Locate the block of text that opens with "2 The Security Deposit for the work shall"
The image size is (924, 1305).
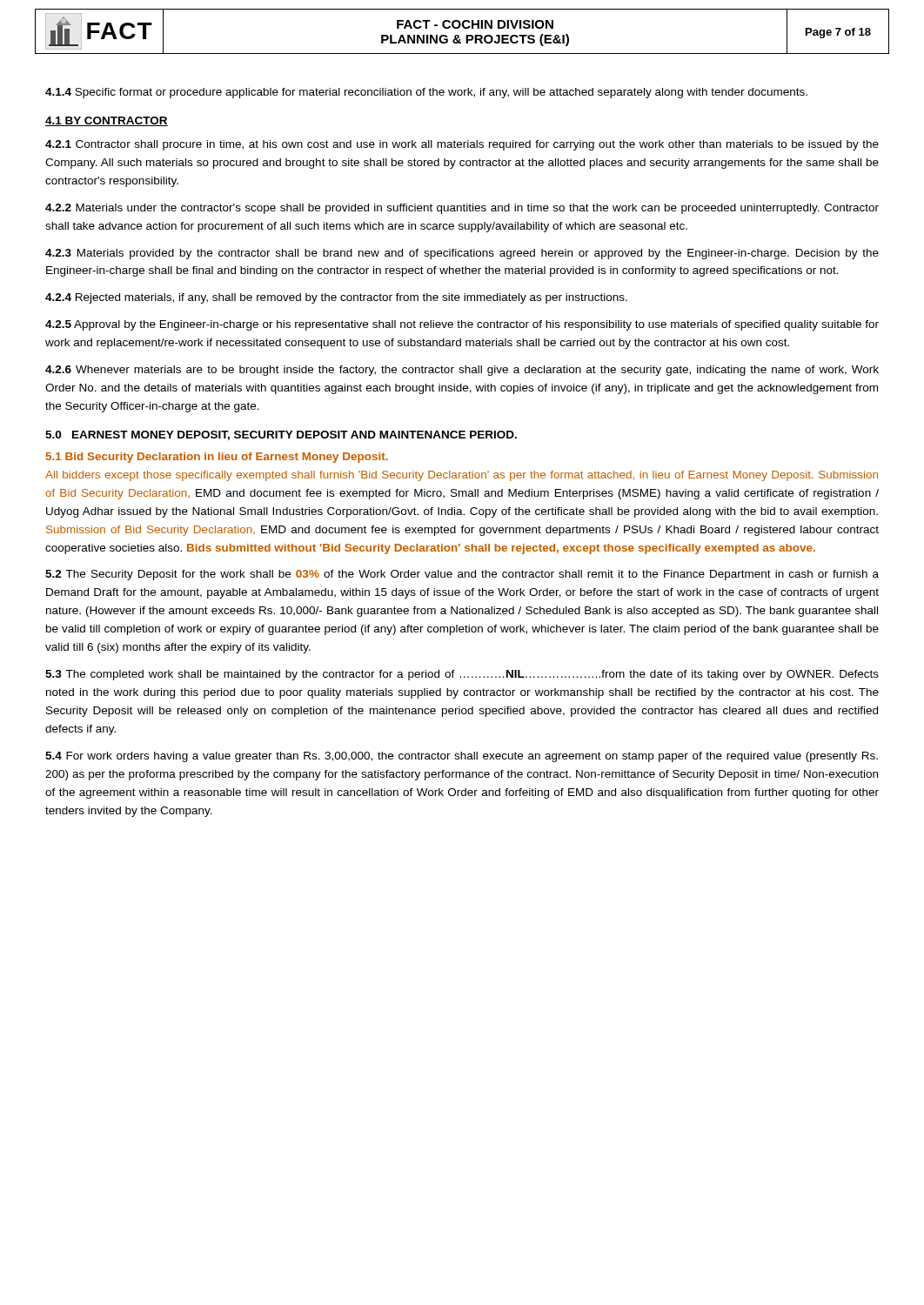coord(462,611)
